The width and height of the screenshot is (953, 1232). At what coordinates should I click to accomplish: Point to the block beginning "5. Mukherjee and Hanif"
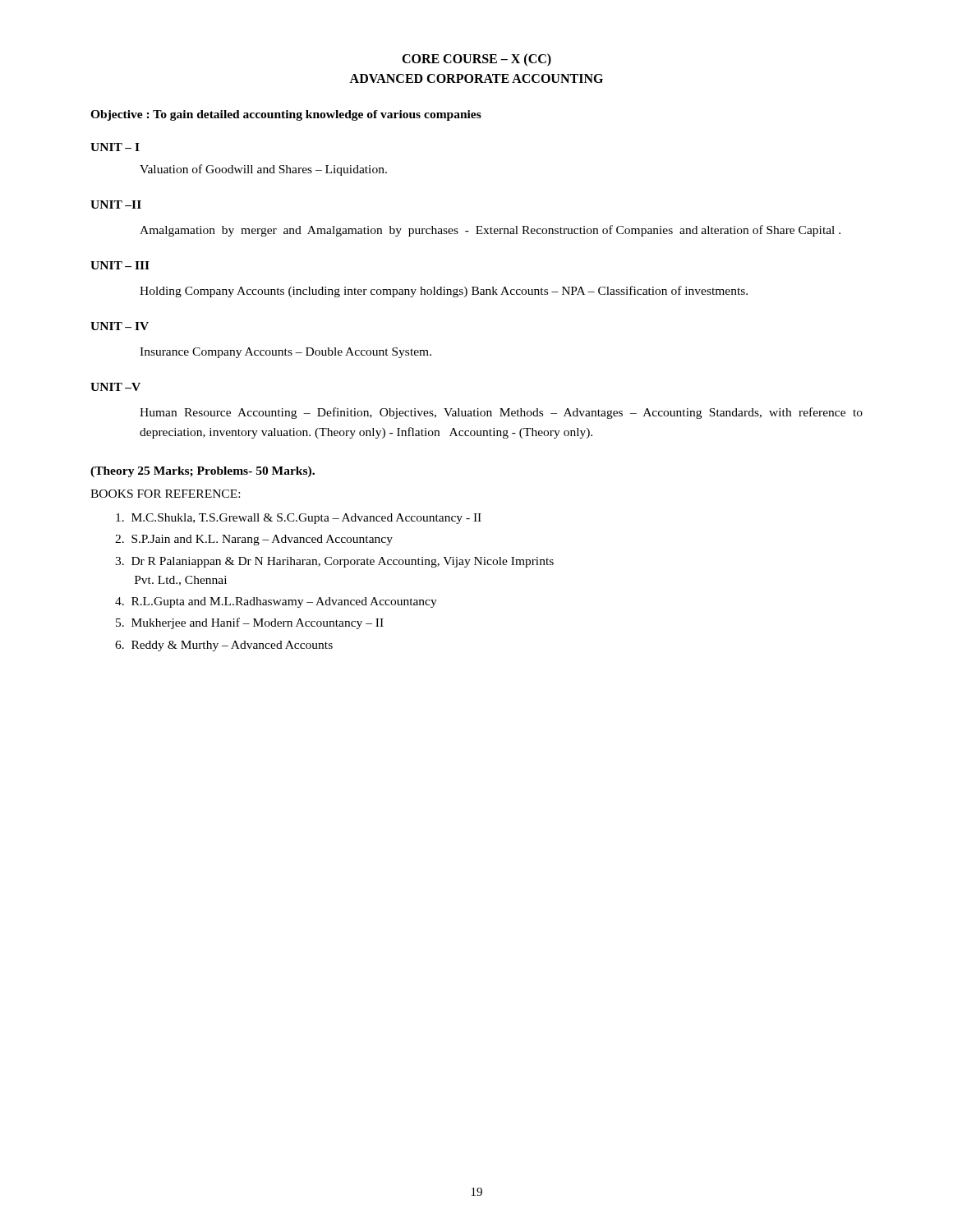coord(249,622)
